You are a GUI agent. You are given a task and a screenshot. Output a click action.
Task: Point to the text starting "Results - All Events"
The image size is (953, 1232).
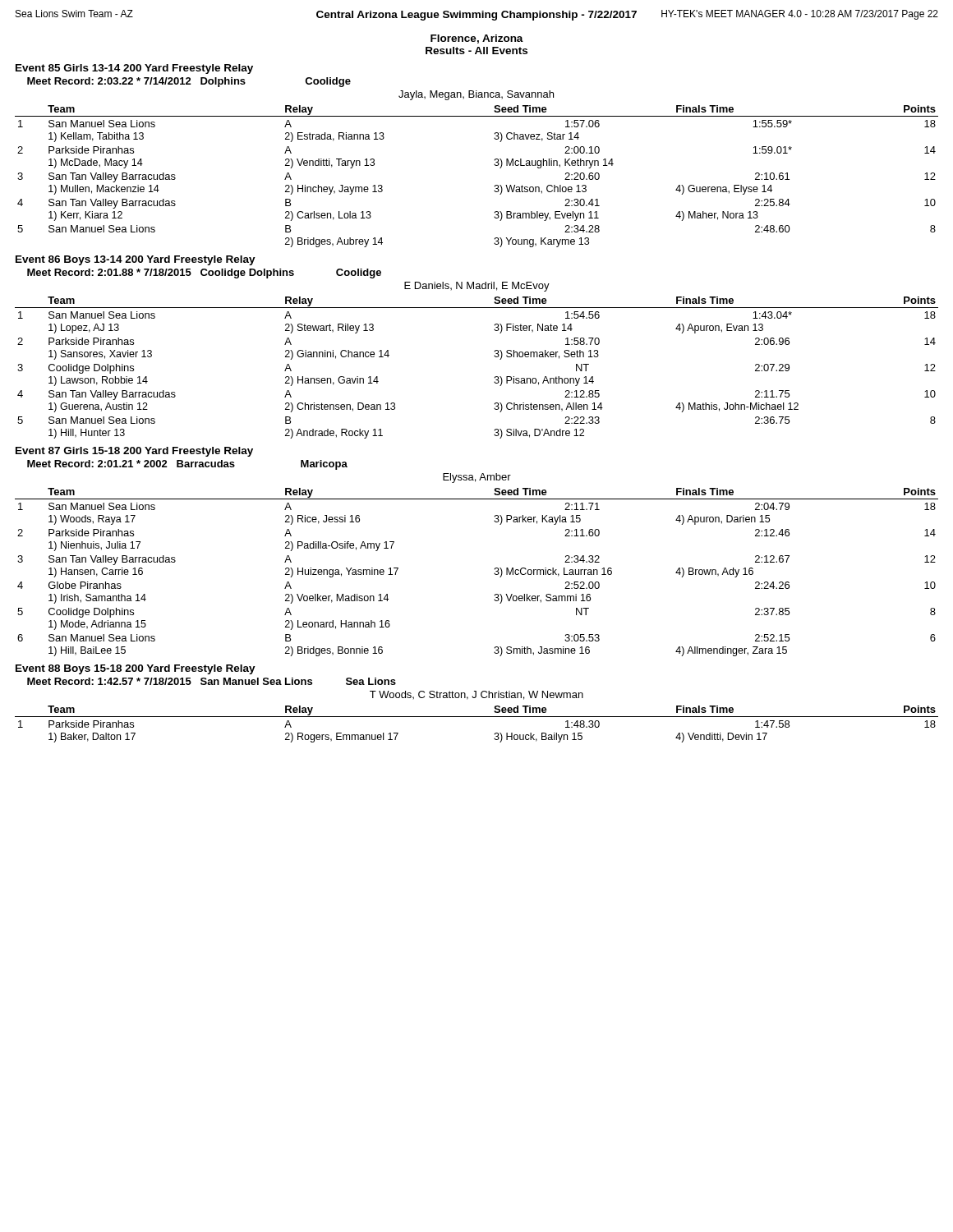click(476, 51)
